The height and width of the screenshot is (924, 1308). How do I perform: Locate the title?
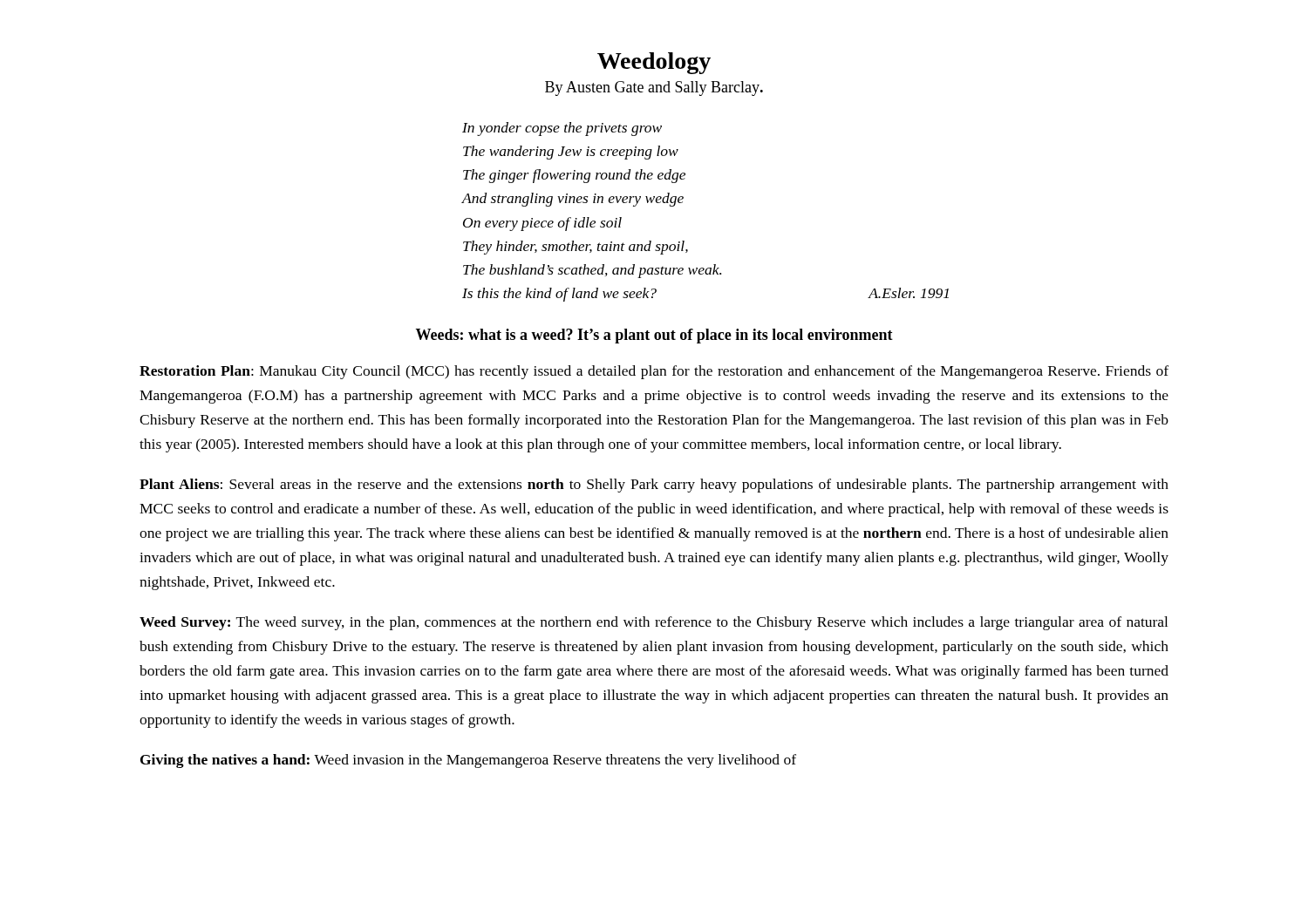coord(654,61)
